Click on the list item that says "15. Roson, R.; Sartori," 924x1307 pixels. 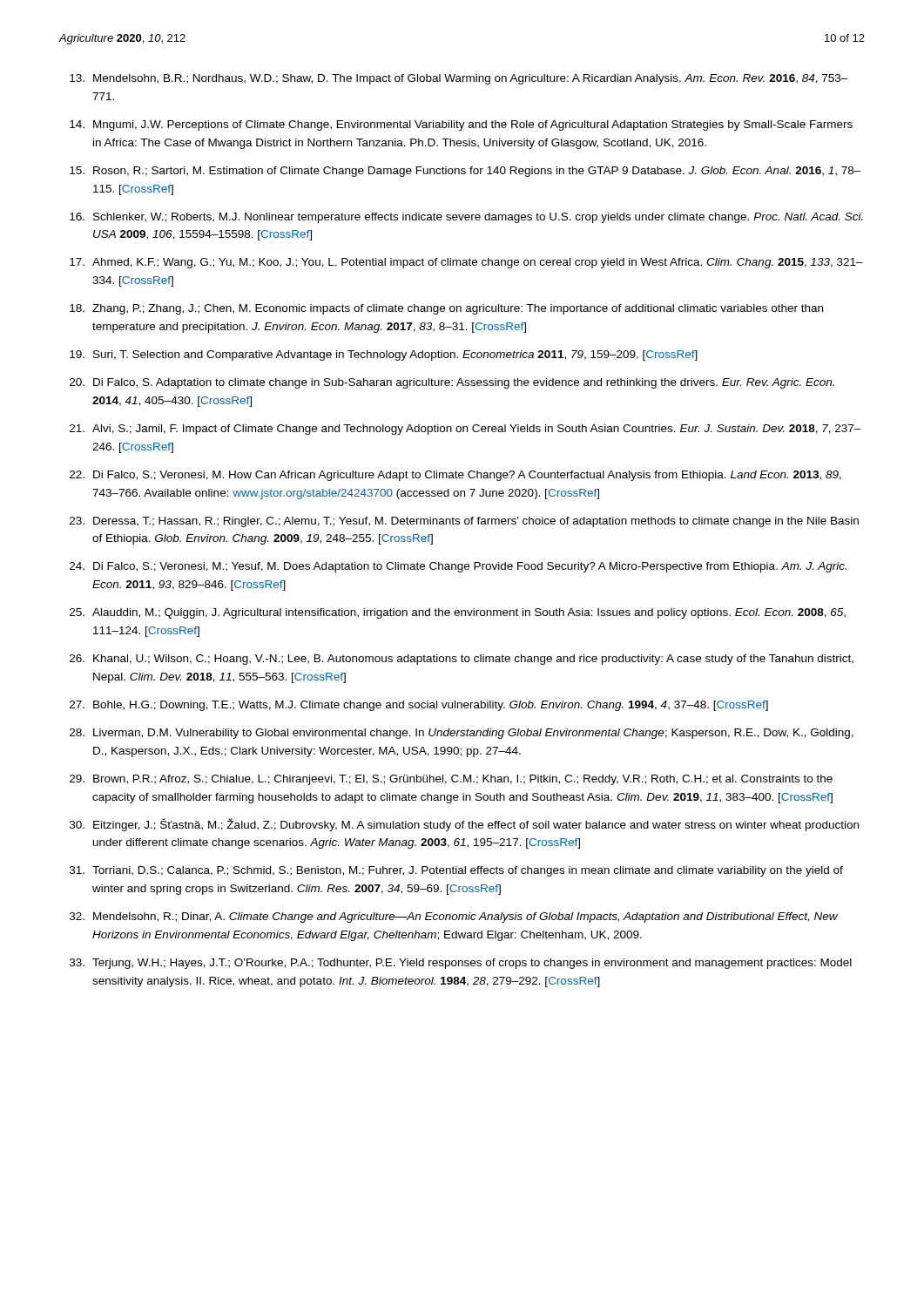click(462, 180)
